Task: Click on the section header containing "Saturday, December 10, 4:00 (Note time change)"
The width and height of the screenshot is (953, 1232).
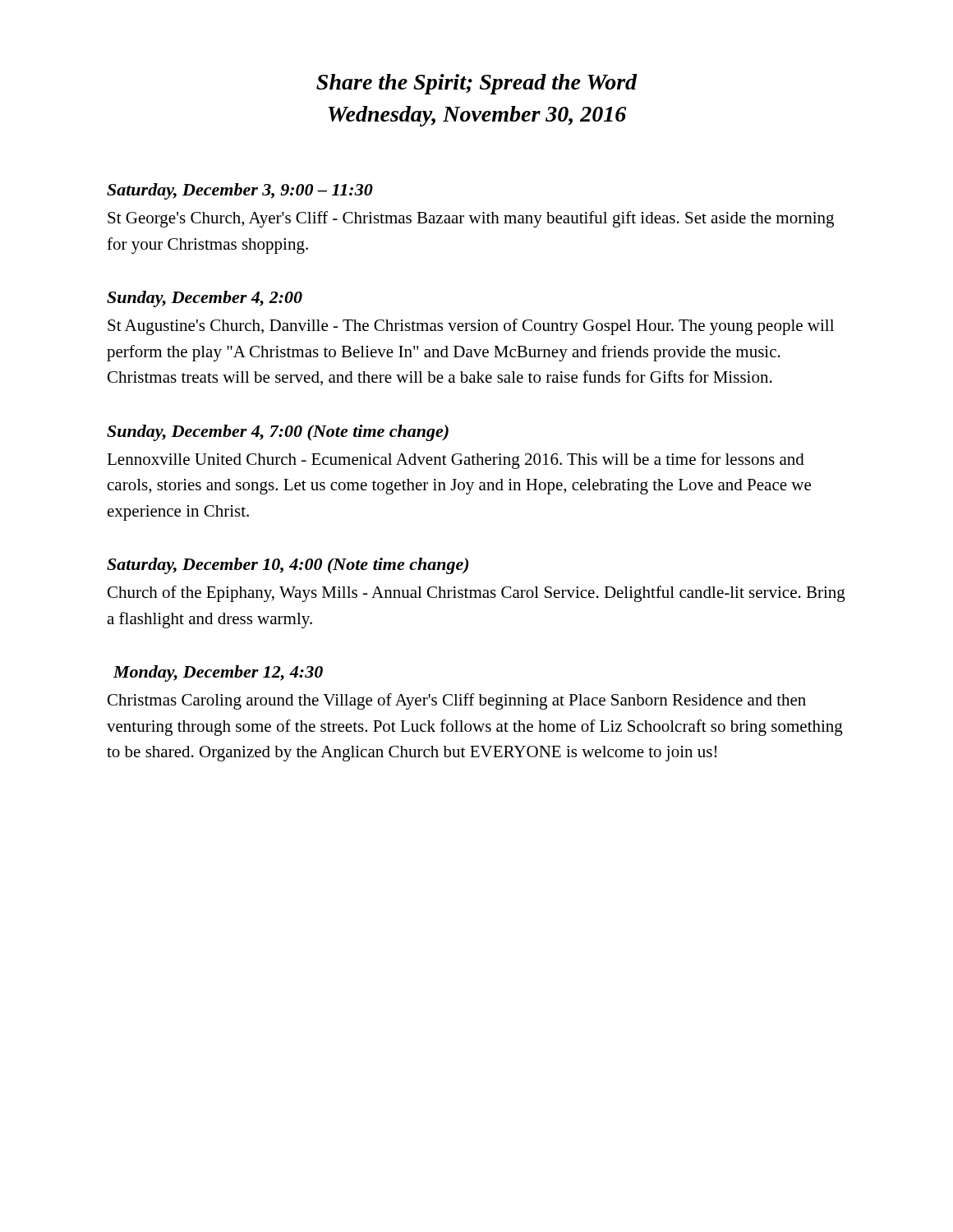Action: (x=288, y=564)
